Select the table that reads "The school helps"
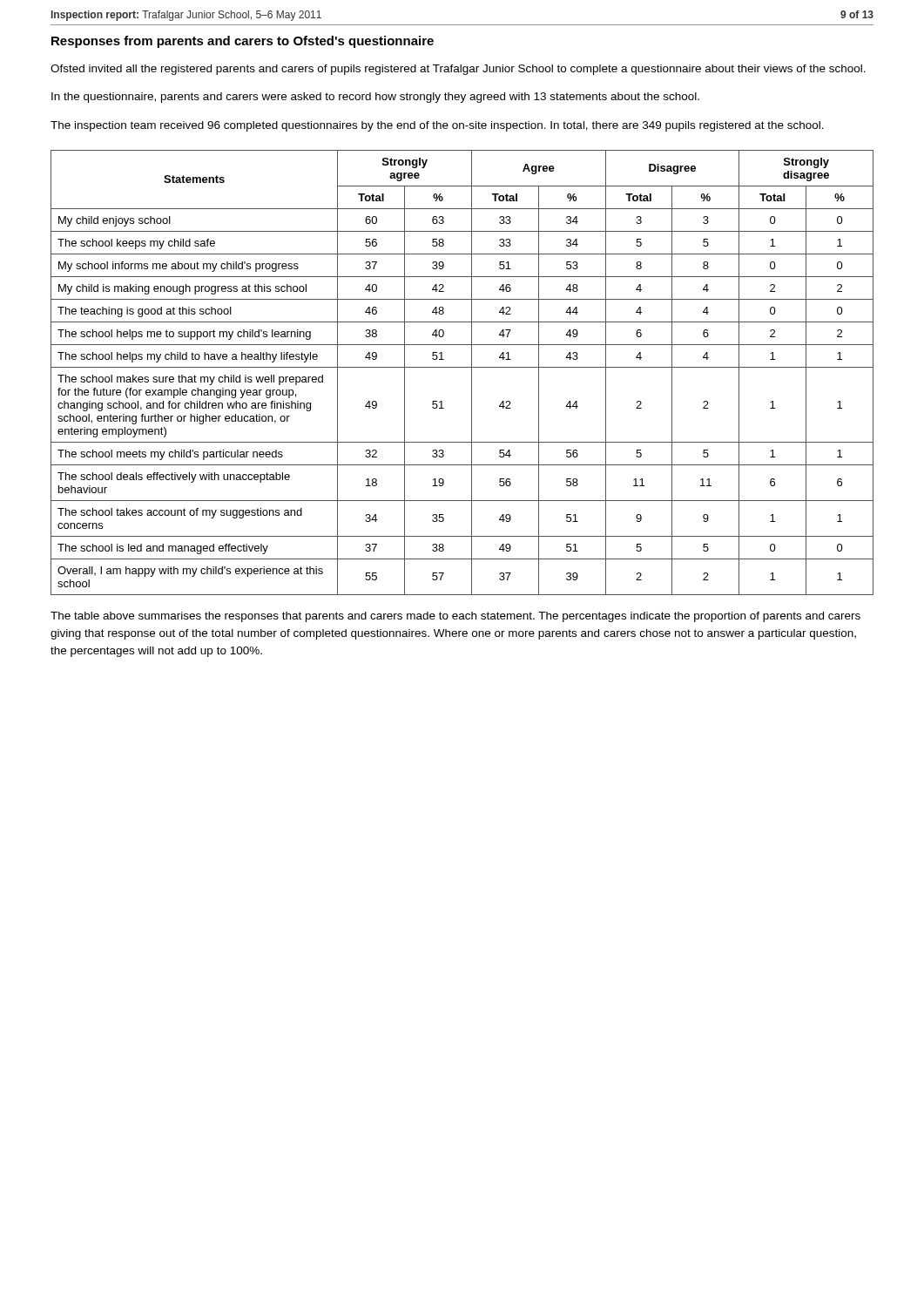This screenshot has width=924, height=1307. click(x=462, y=372)
